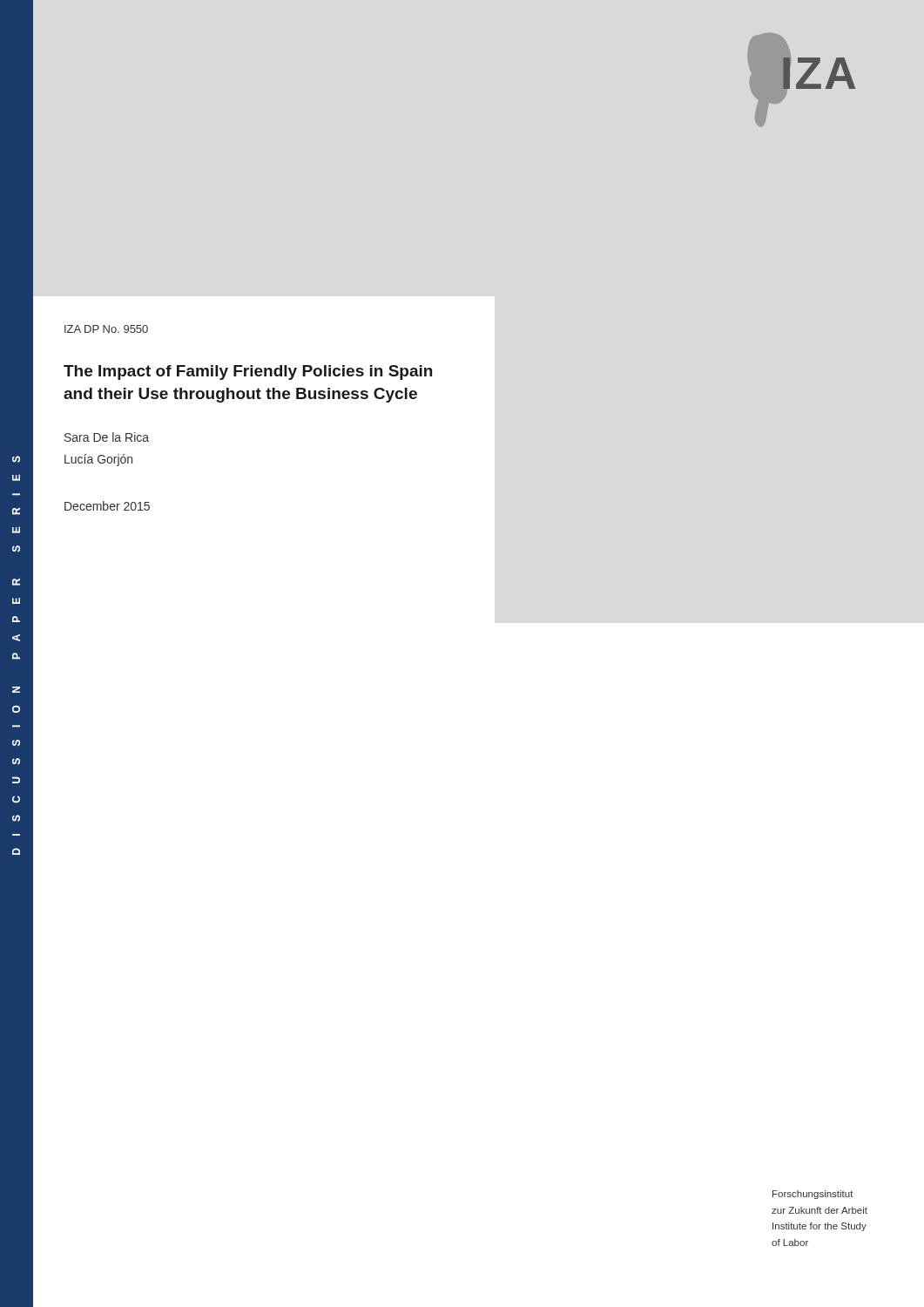Select the text block with the text "Sara De la"
This screenshot has height=1307, width=924.
pyautogui.click(x=106, y=449)
